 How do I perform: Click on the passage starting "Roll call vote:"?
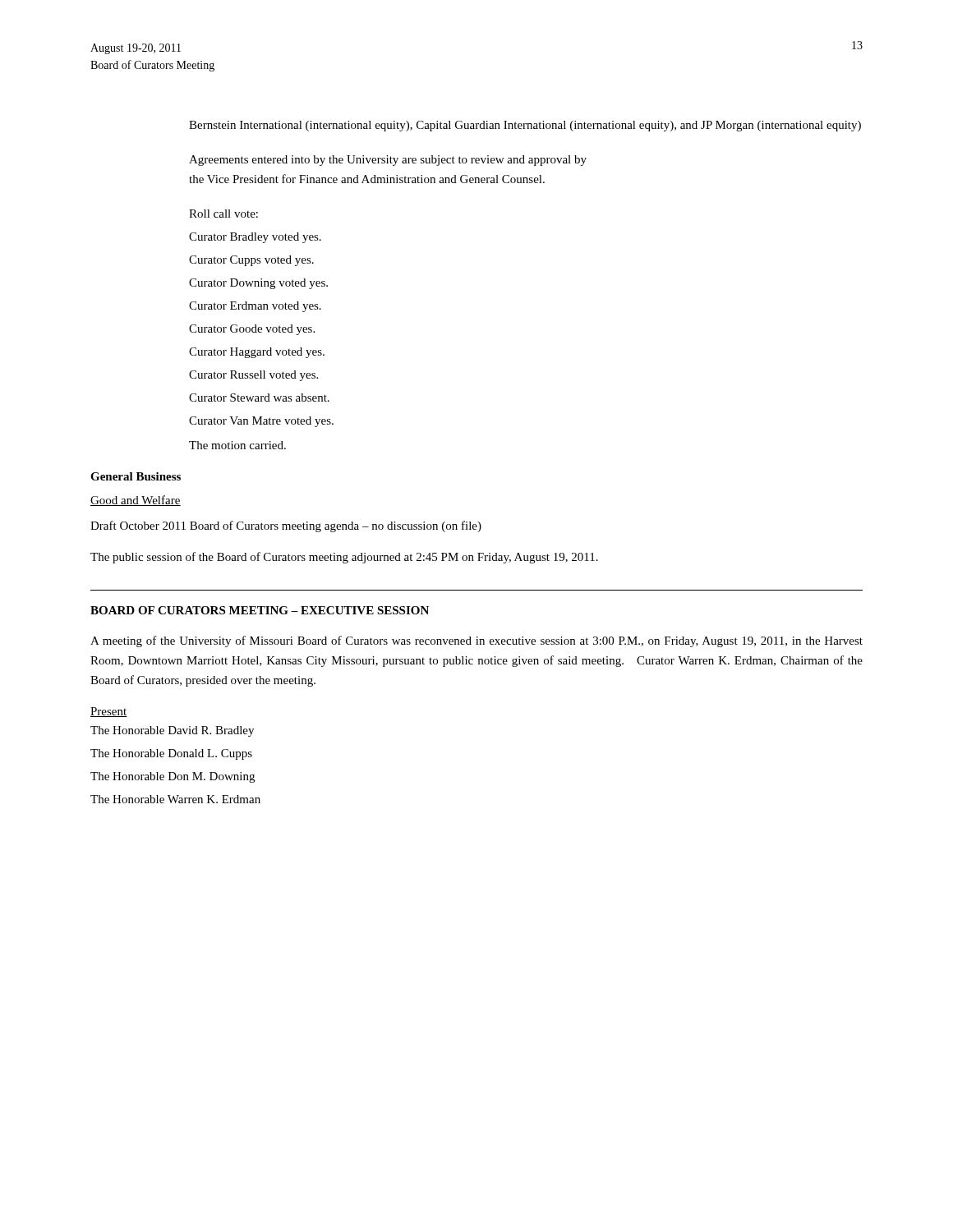click(224, 214)
